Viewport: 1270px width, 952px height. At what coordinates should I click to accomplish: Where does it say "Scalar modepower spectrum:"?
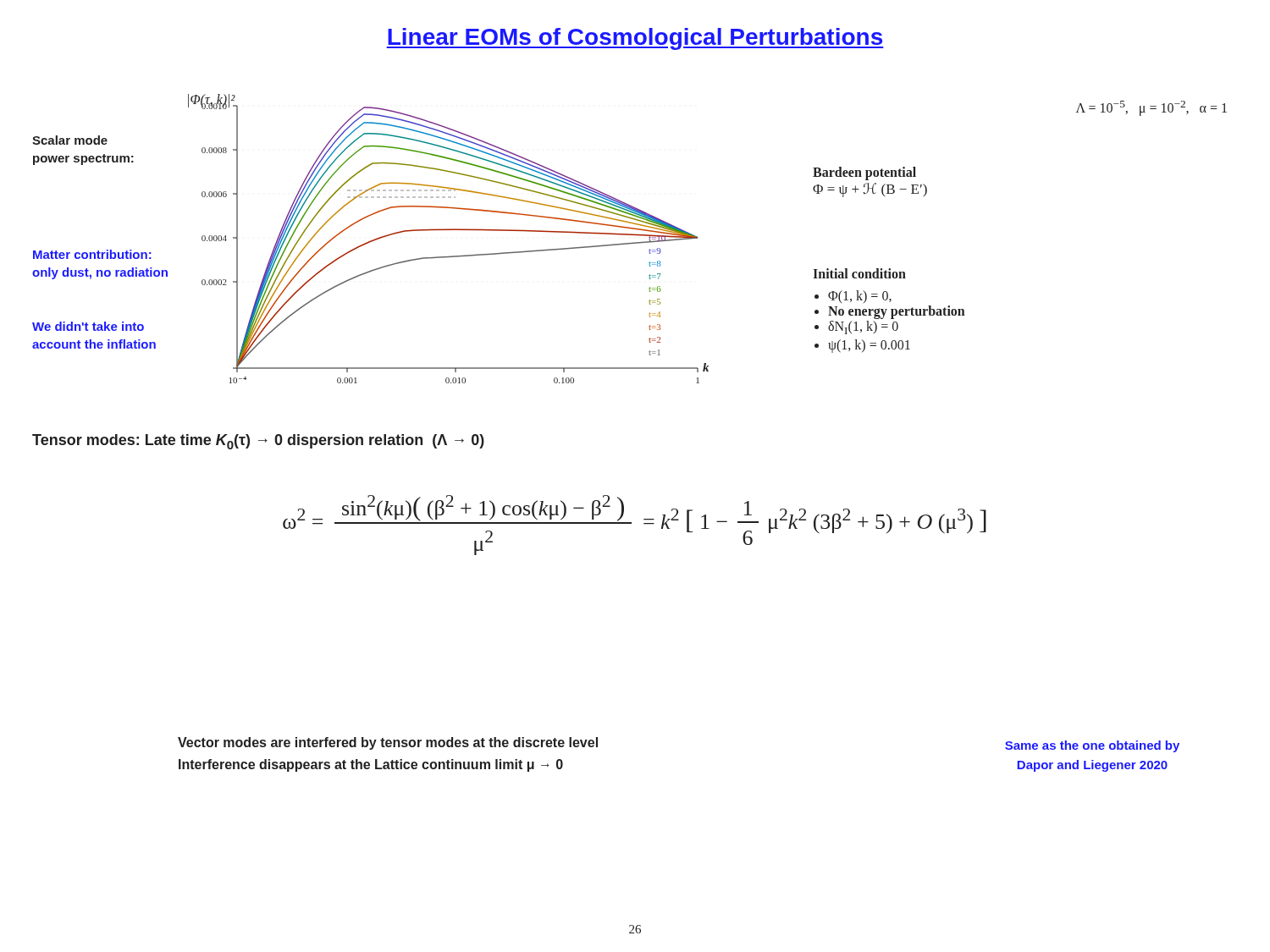83,149
